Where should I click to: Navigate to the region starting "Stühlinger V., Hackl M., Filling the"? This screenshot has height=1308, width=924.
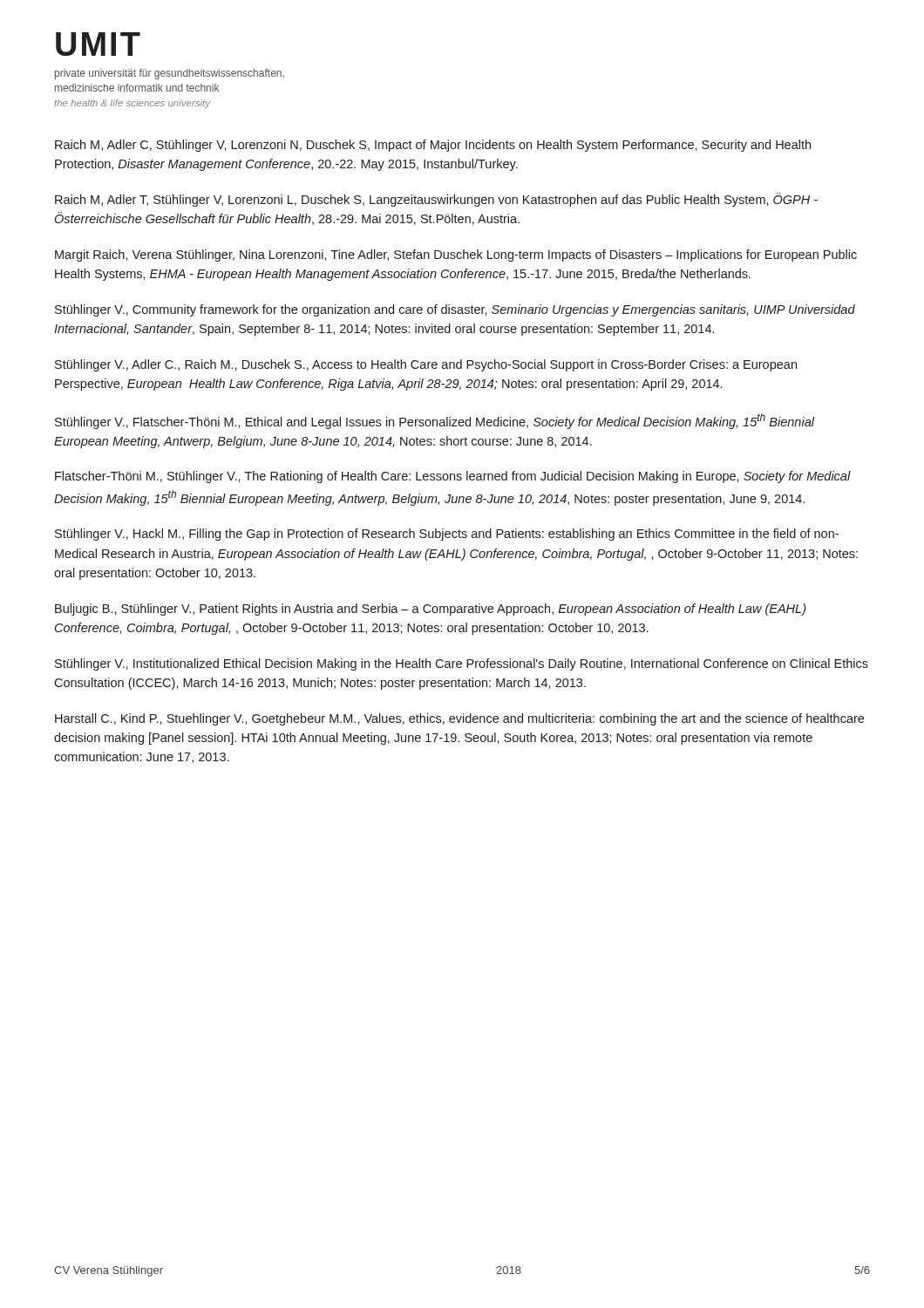coord(456,553)
